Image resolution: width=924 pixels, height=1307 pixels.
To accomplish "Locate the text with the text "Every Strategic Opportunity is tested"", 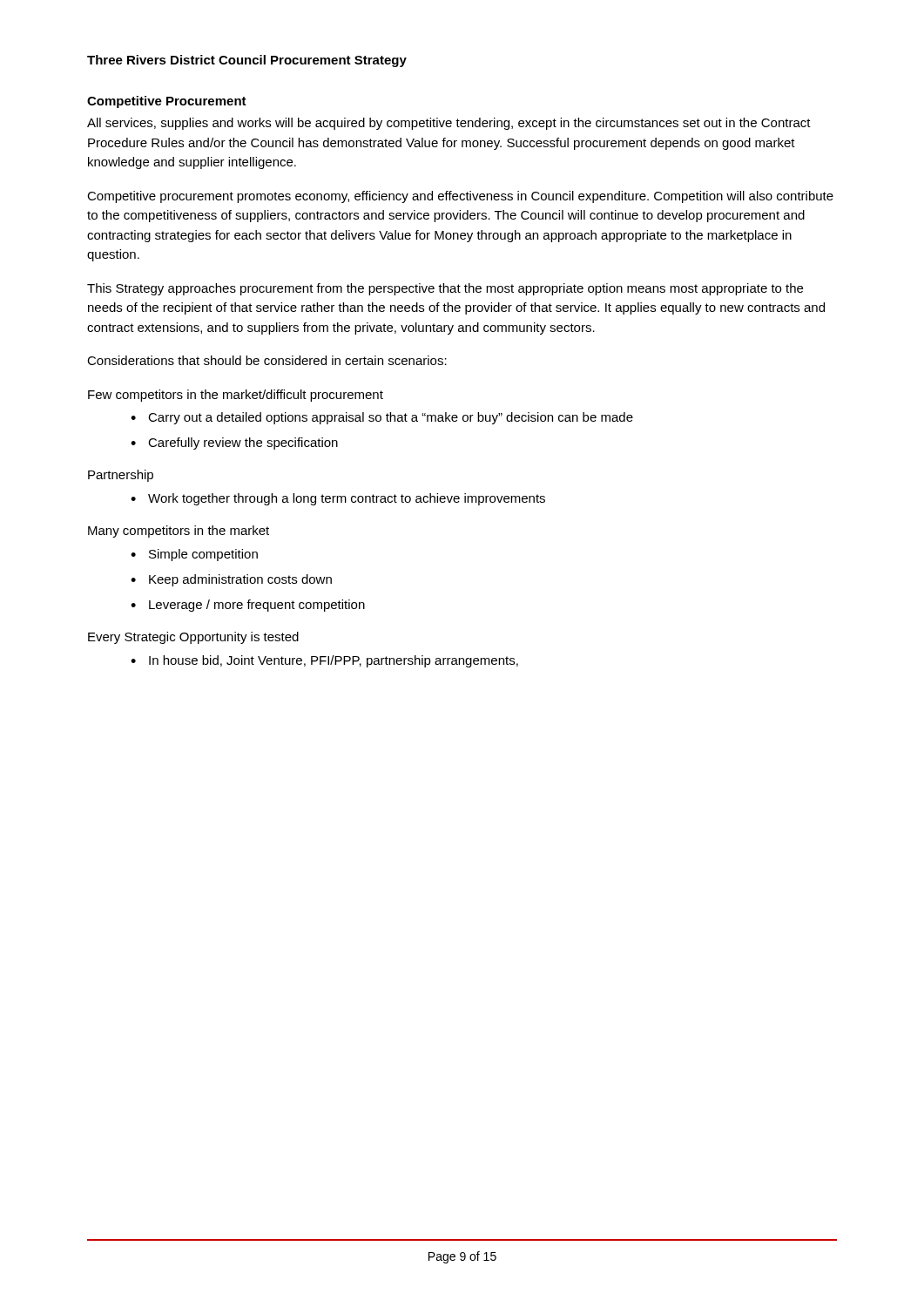I will 193,637.
